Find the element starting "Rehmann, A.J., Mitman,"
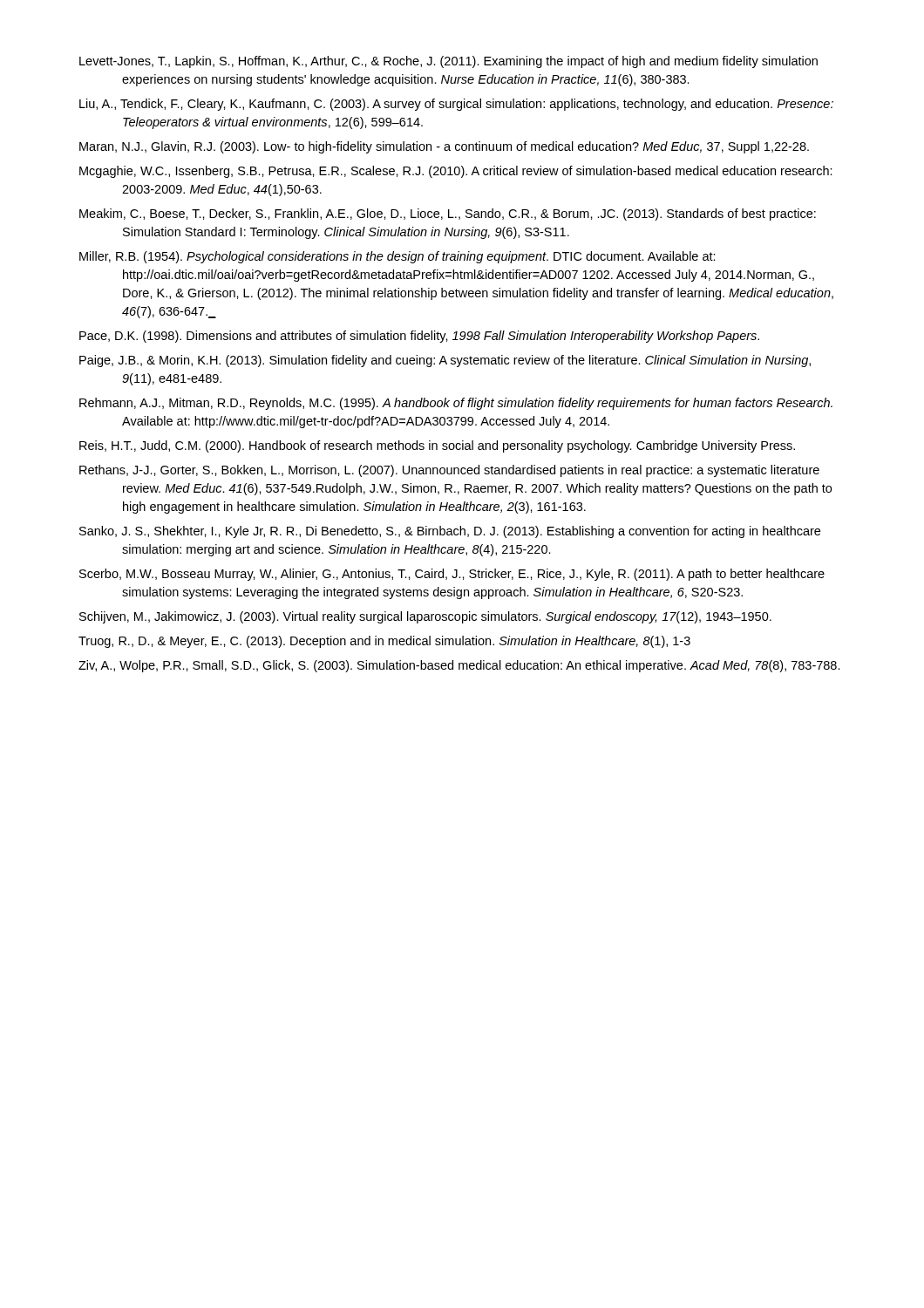The image size is (924, 1308). (x=456, y=412)
